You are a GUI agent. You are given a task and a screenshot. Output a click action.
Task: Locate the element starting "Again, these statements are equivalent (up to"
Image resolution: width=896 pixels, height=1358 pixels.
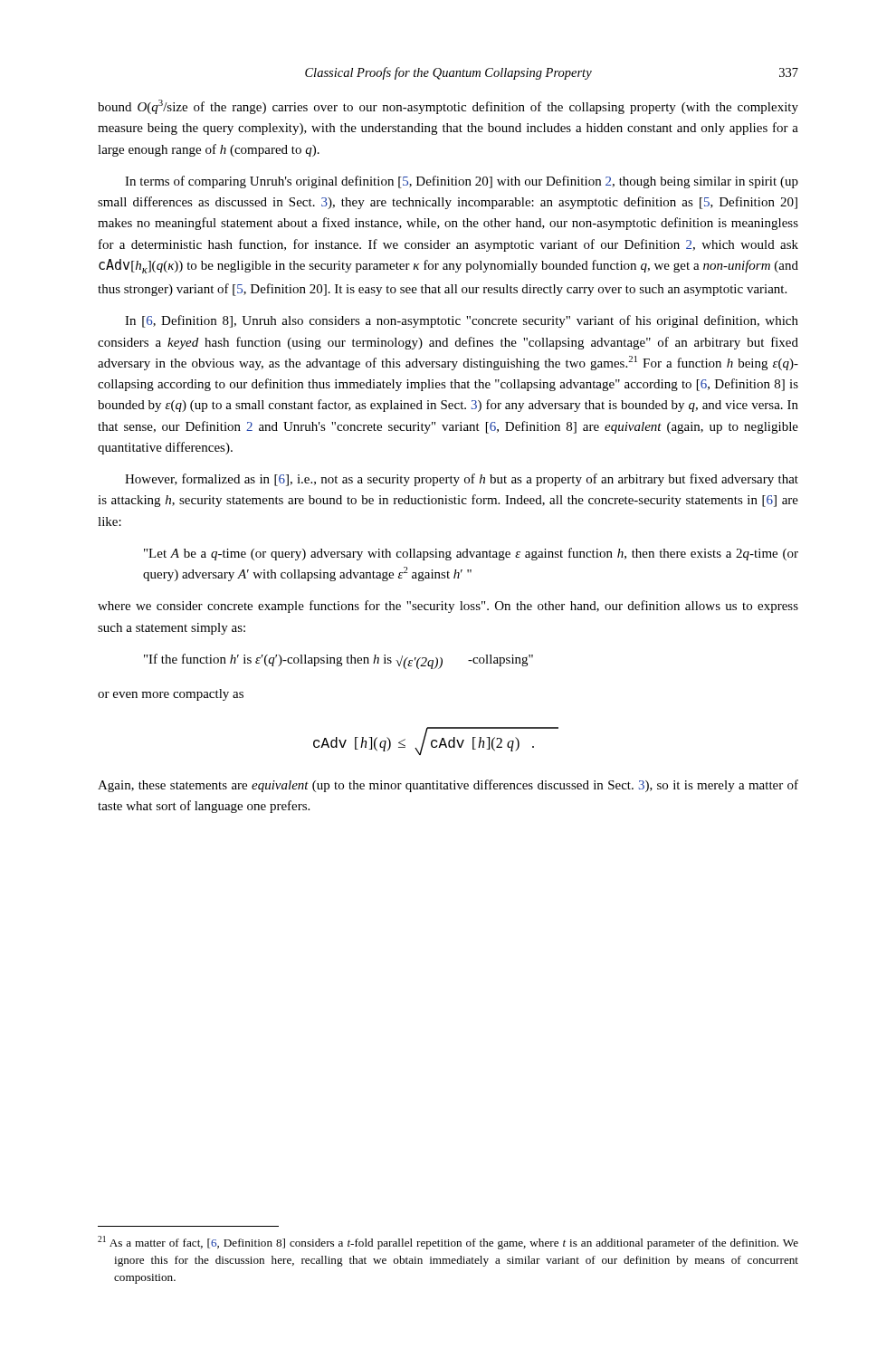coord(448,796)
